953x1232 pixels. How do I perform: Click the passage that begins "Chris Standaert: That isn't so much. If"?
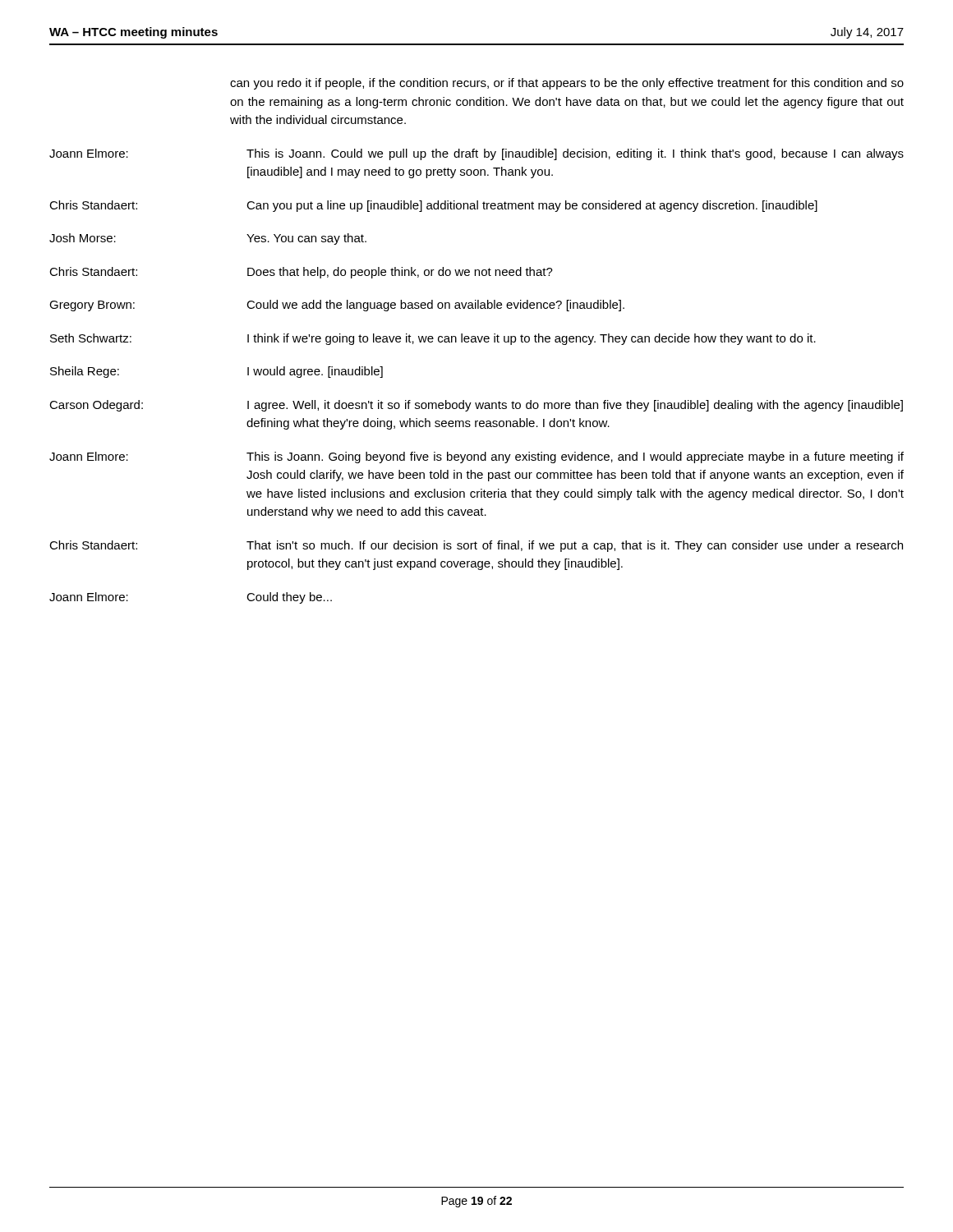tap(476, 554)
